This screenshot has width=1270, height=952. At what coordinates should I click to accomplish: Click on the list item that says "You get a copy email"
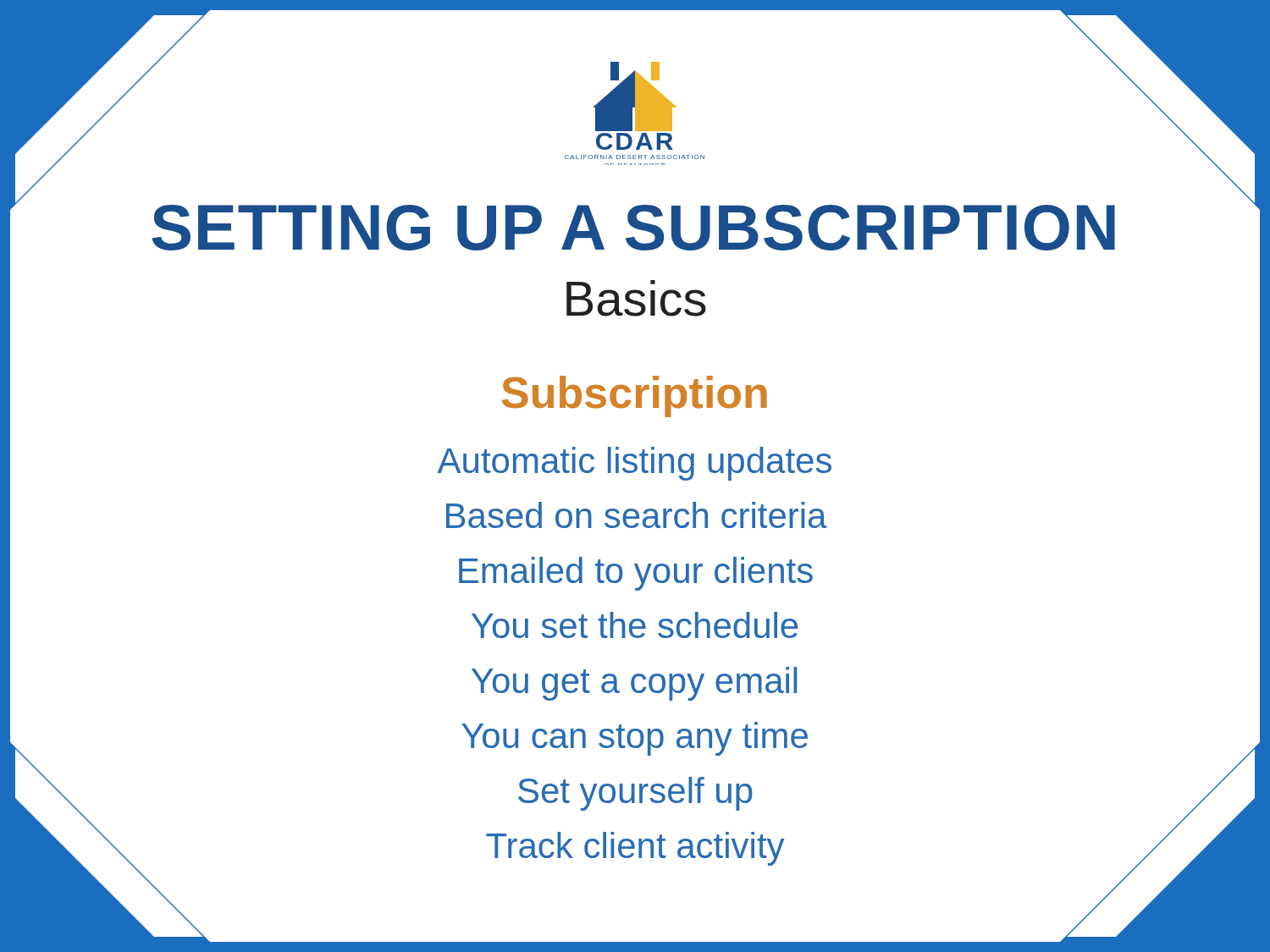point(635,681)
